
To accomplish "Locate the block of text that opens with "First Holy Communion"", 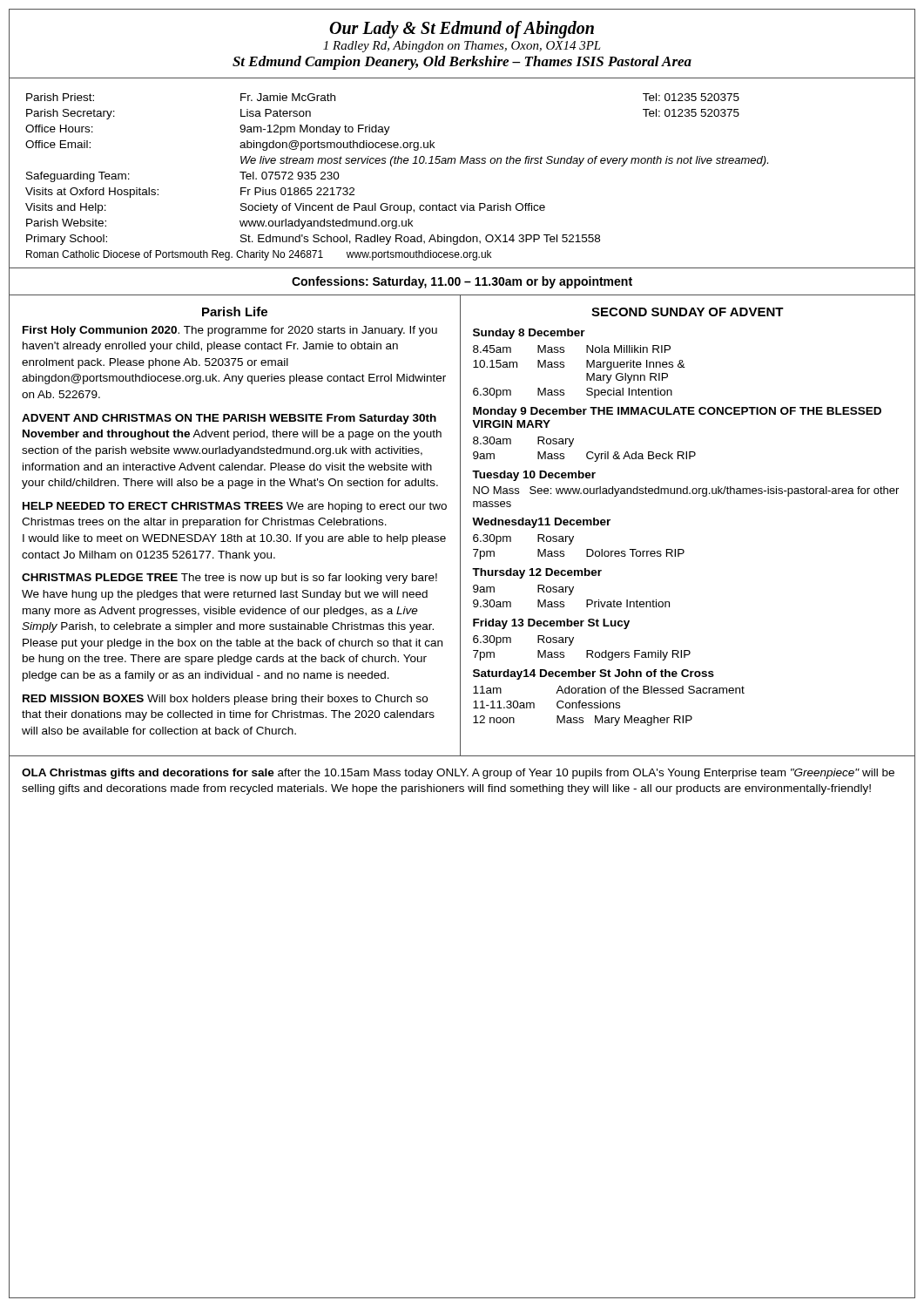I will pyautogui.click(x=235, y=362).
